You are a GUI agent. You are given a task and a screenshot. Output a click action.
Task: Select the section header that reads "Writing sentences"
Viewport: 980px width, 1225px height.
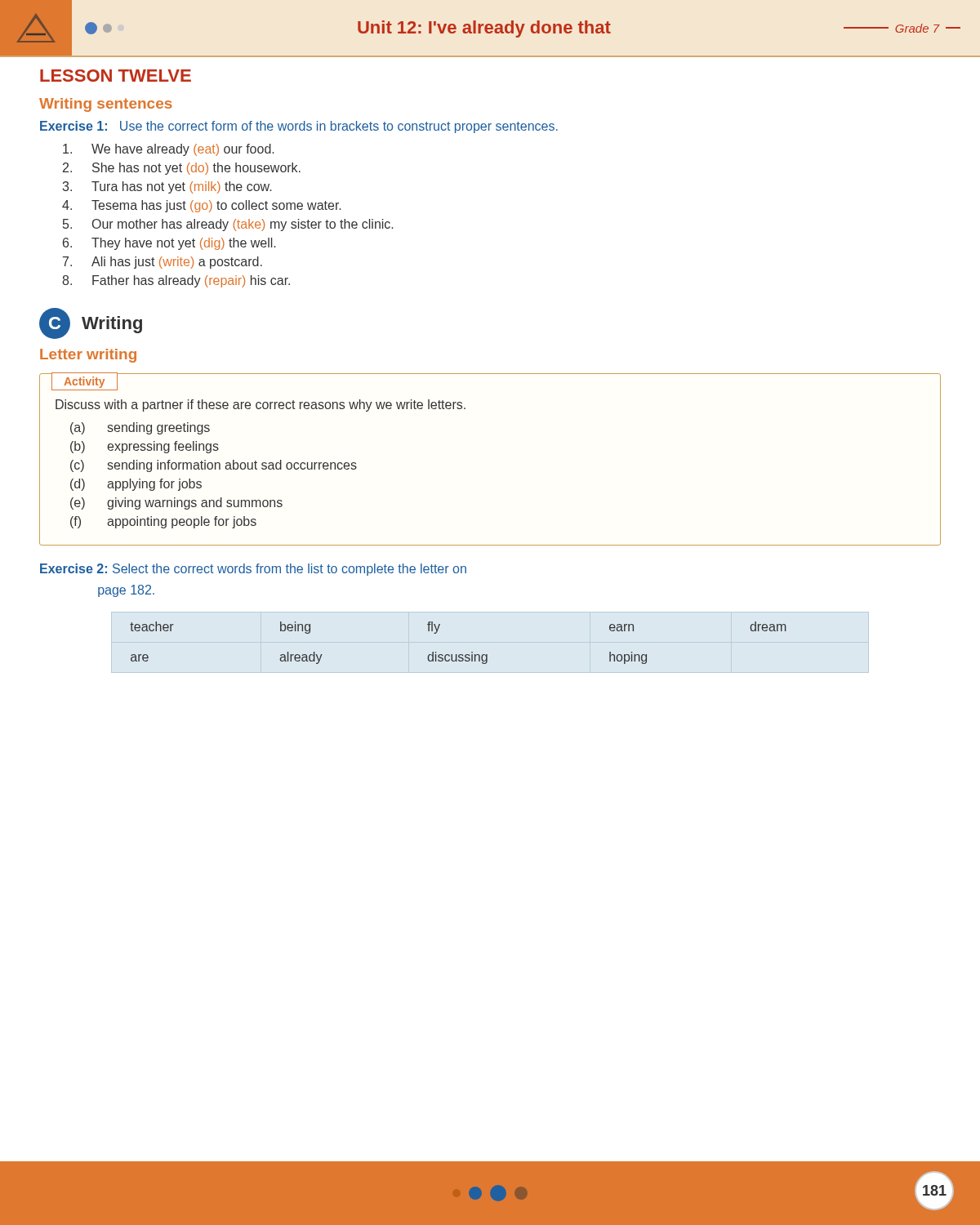click(106, 103)
